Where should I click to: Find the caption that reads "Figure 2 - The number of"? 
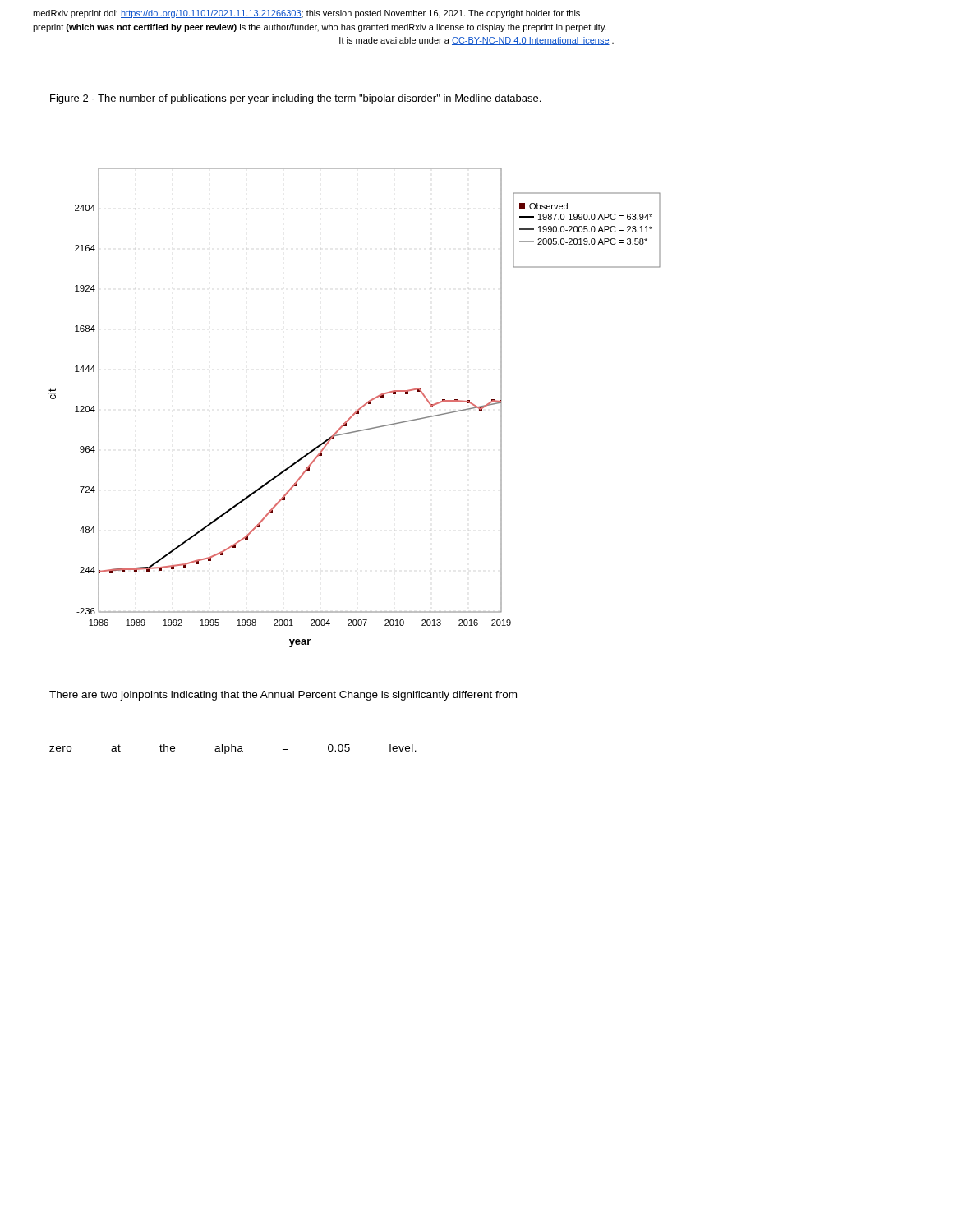[x=295, y=98]
